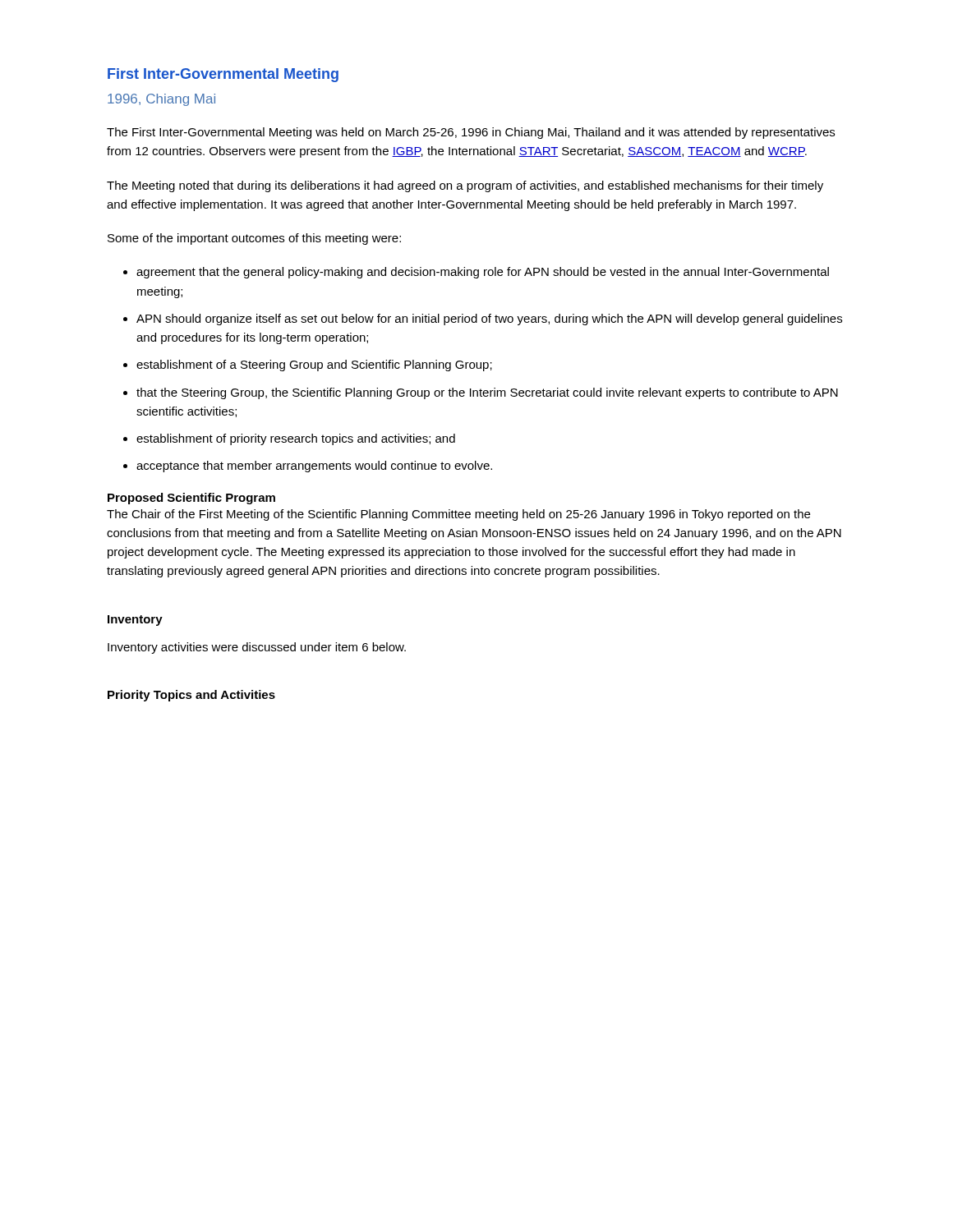
Task: Navigate to the passage starting "Inventory activities were discussed"
Action: tap(257, 646)
